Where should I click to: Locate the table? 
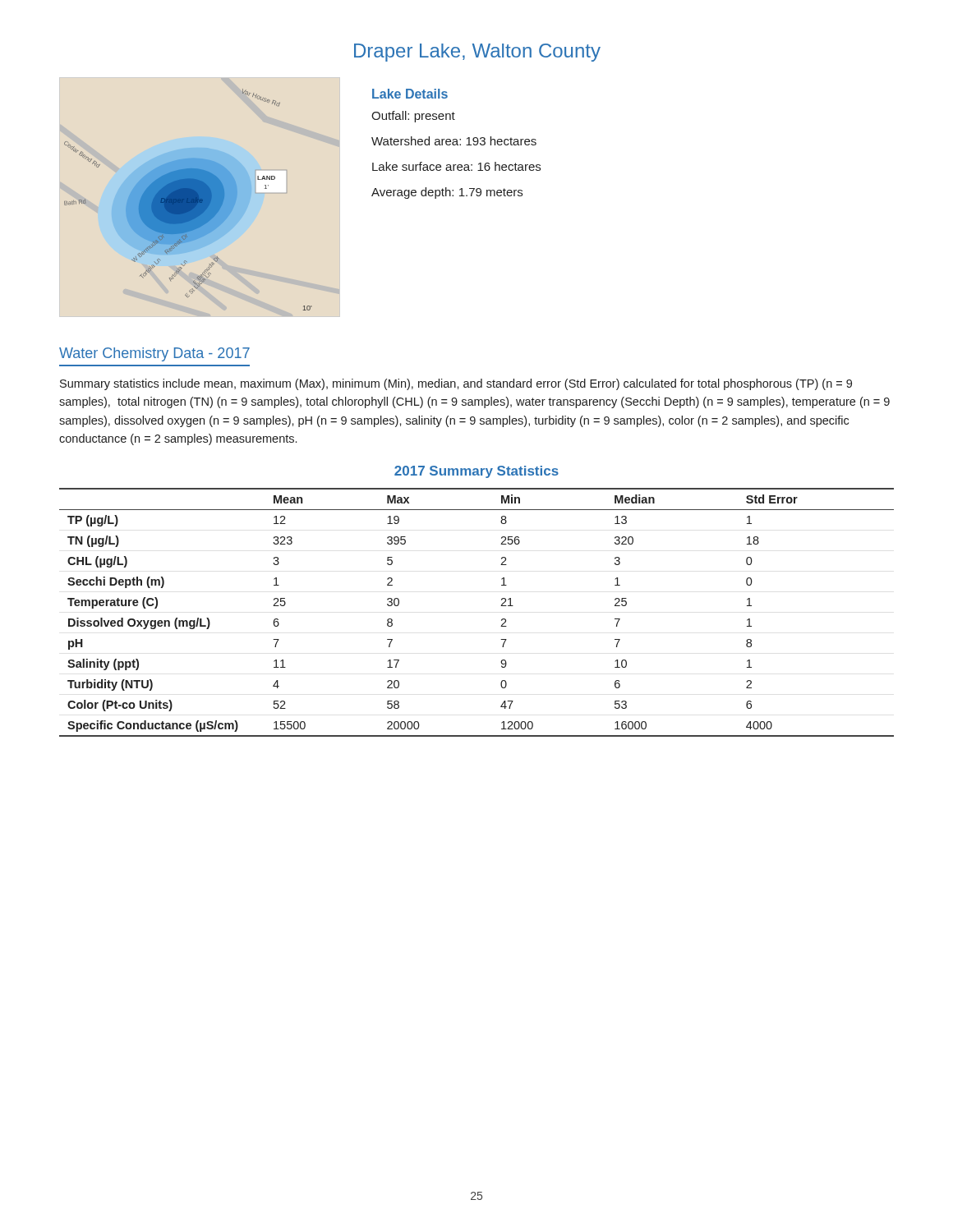pyautogui.click(x=476, y=612)
